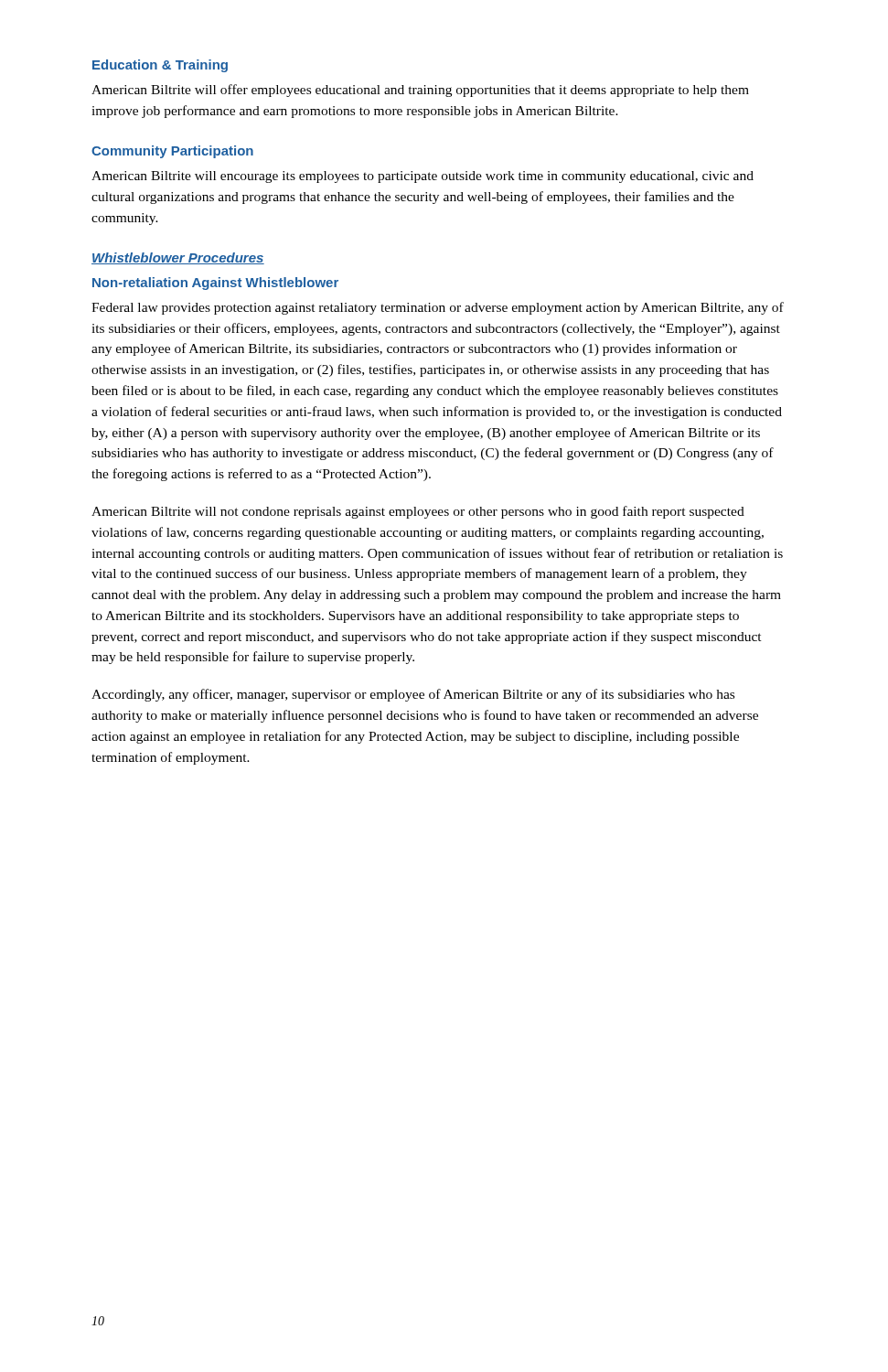The width and height of the screenshot is (888, 1372).
Task: Where is the passage that starts "American Biltrite will not condone"?
Action: tap(437, 584)
